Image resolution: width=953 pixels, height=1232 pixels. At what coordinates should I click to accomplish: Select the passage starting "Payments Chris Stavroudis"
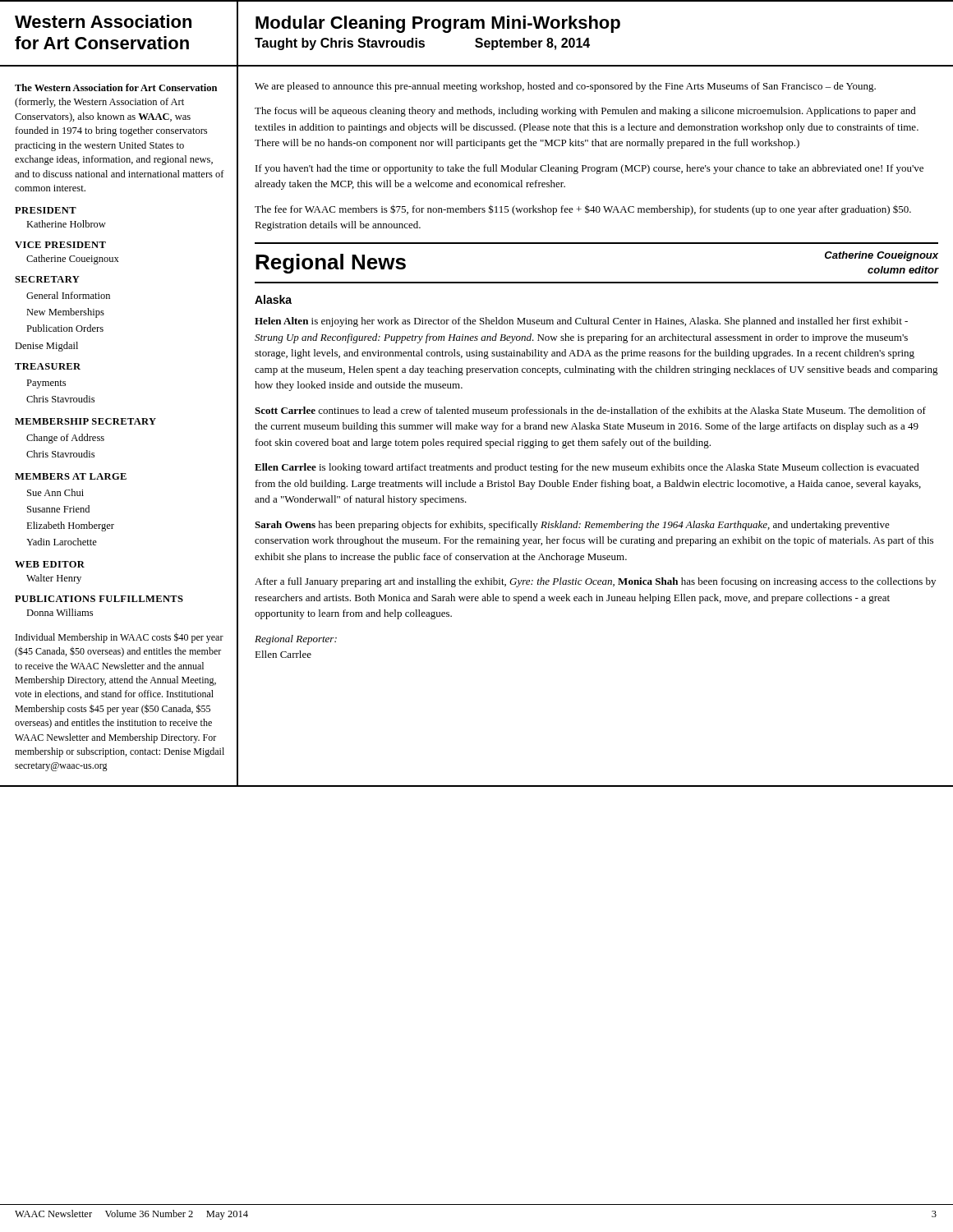(61, 391)
